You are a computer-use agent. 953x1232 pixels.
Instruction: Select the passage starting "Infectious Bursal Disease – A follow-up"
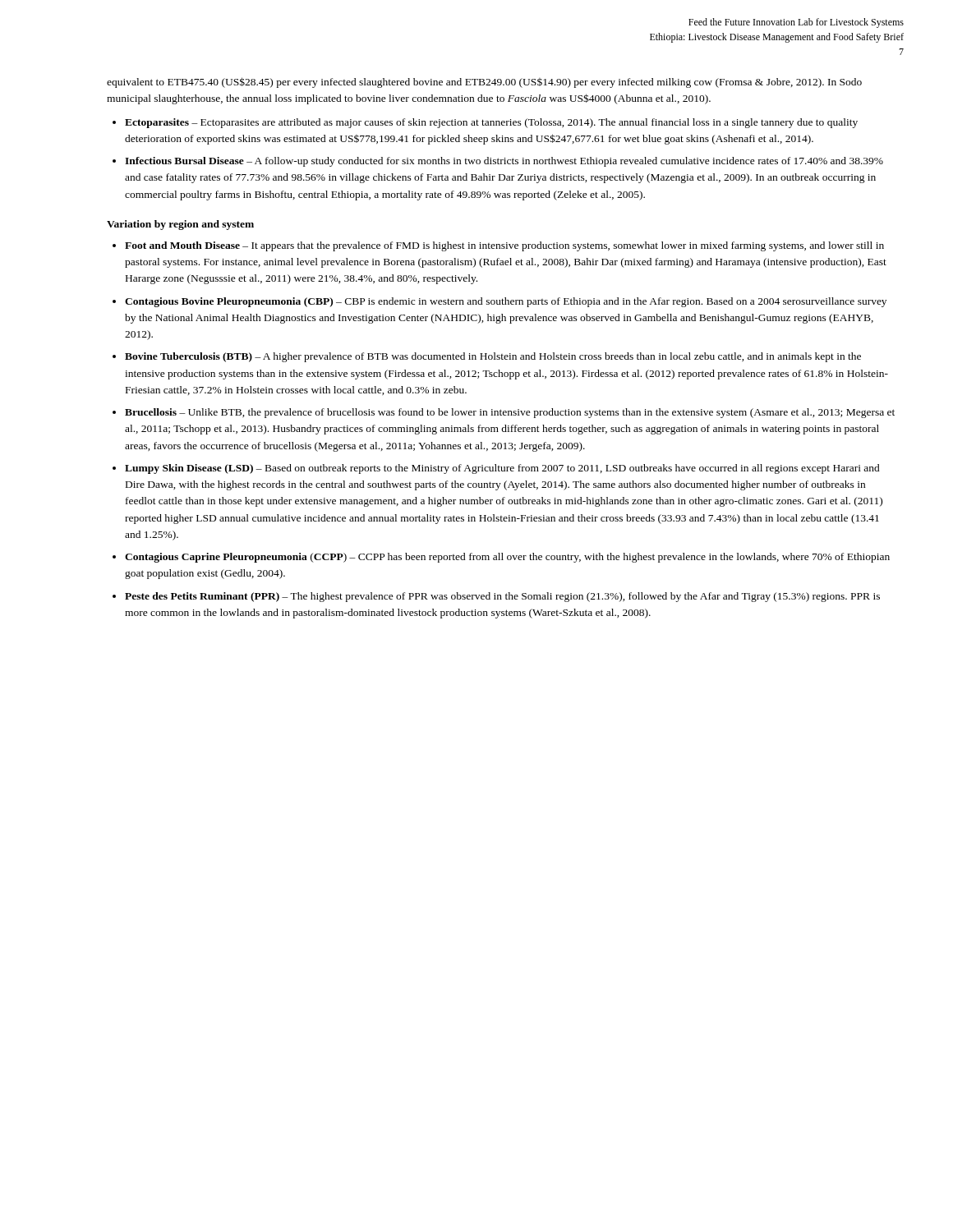pos(504,177)
